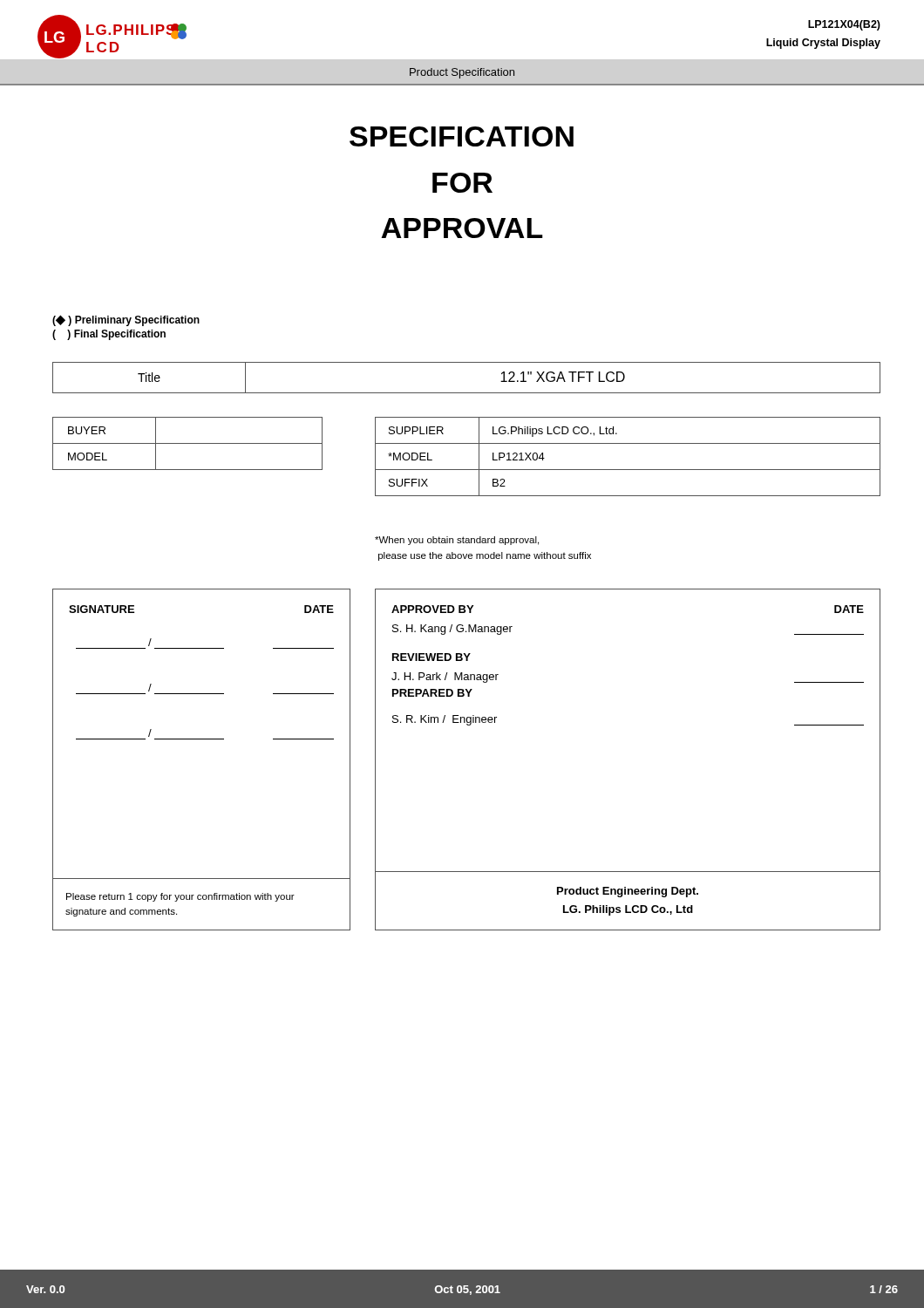This screenshot has width=924, height=1308.
Task: Find "( ) Final Specification" on this page
Action: 109,334
